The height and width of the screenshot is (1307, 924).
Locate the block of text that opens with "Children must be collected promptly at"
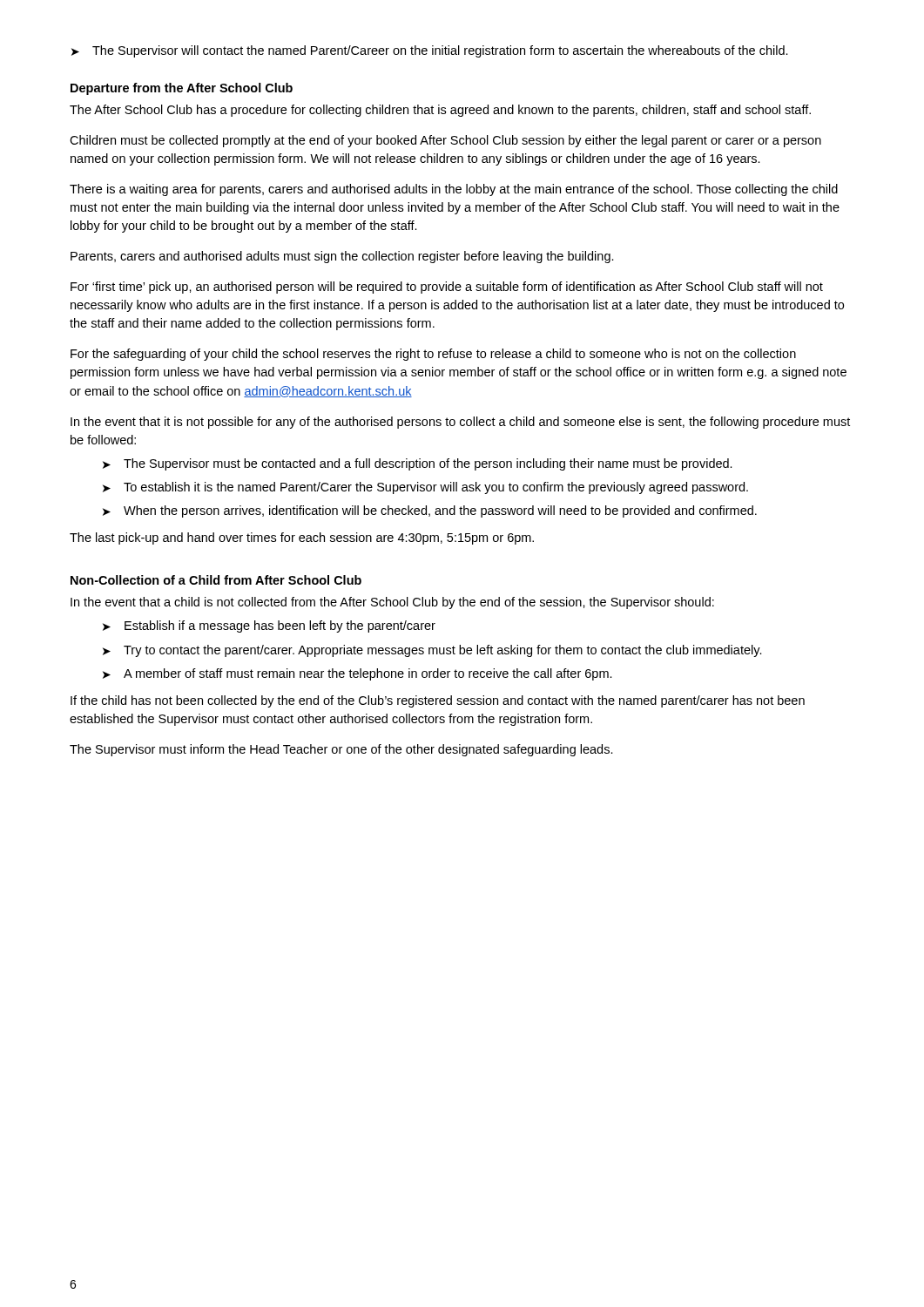pyautogui.click(x=446, y=150)
